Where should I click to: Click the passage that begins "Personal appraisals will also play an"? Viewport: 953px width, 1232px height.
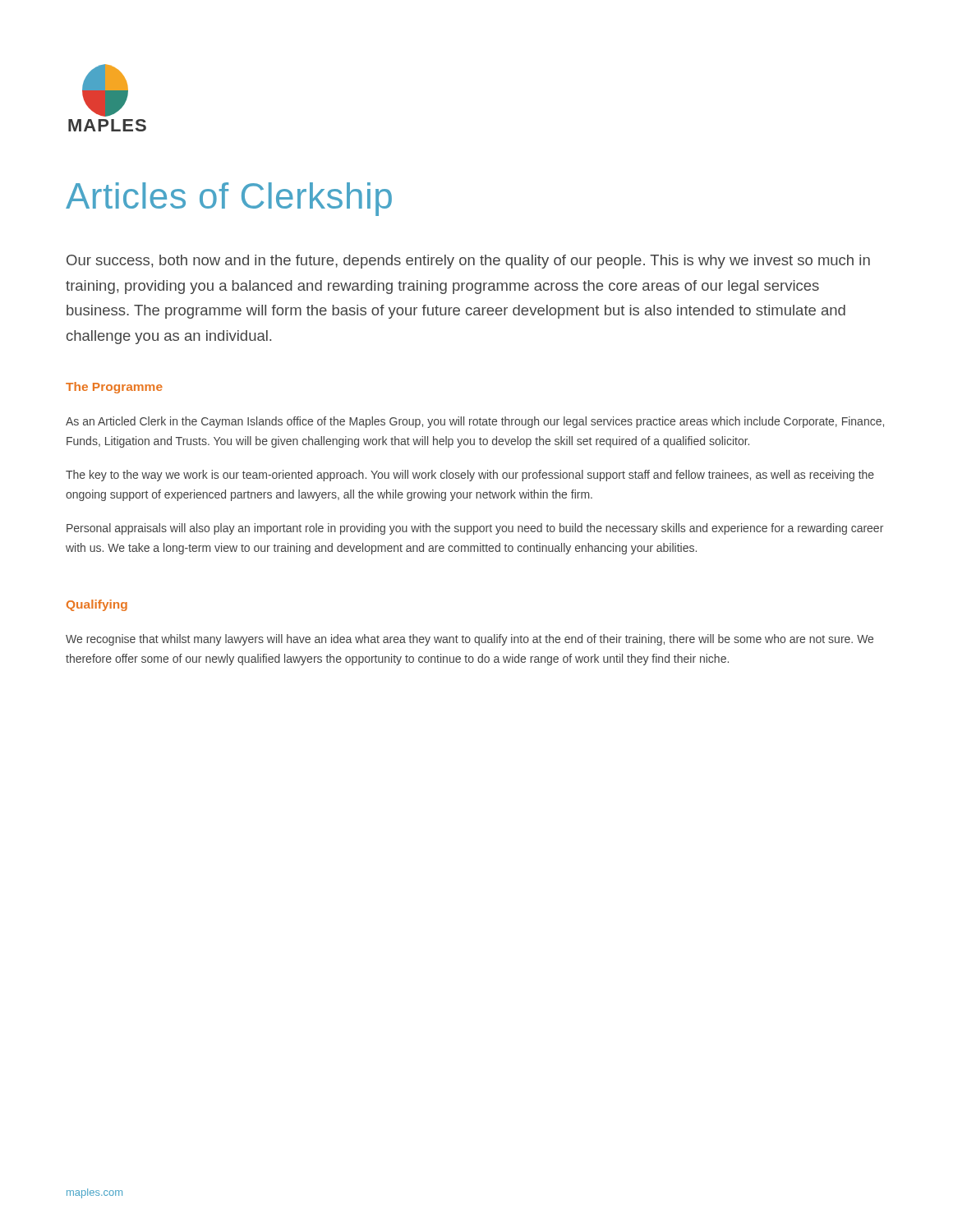pos(475,538)
